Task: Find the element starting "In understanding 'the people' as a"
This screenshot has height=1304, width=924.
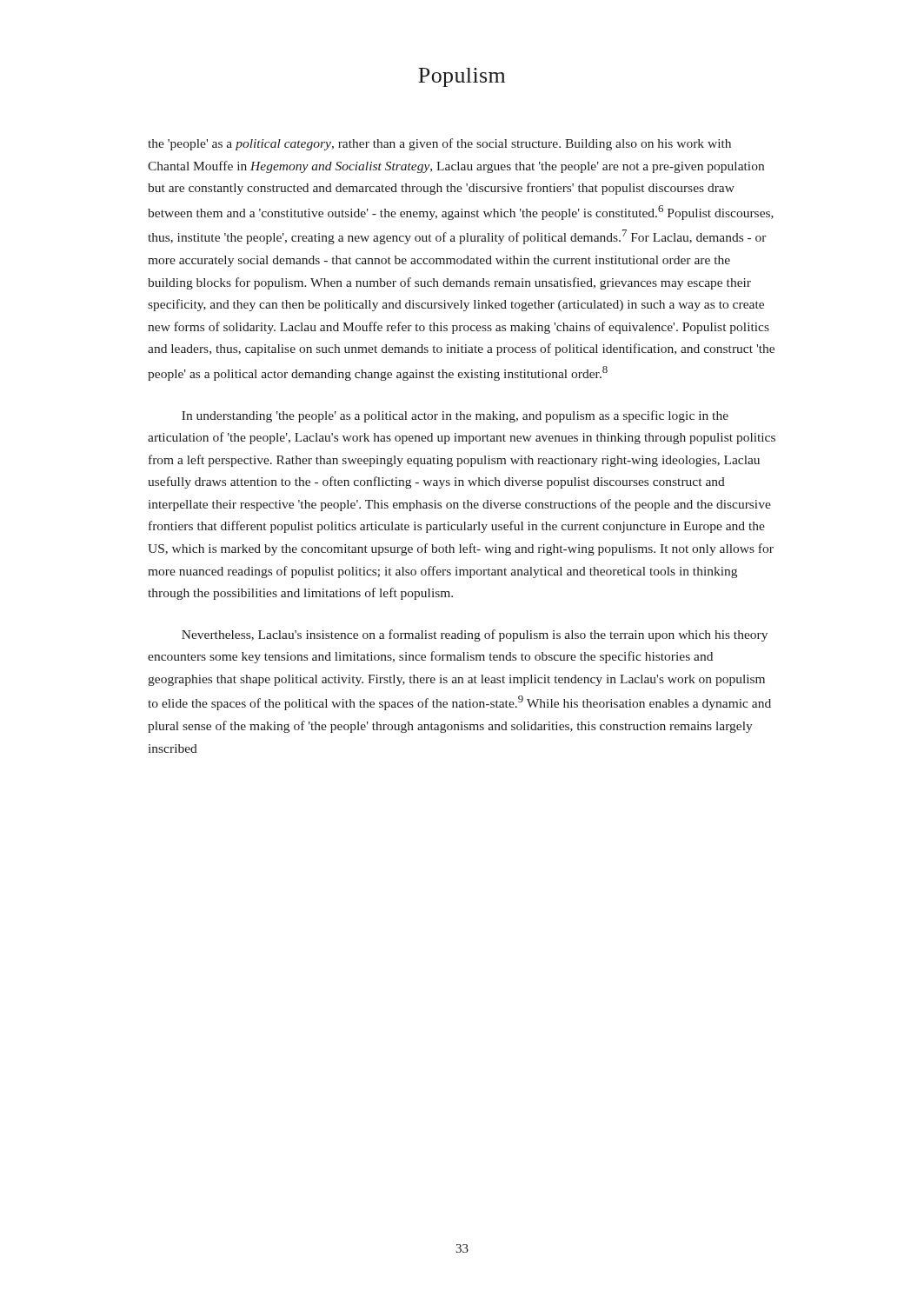Action: coord(462,504)
